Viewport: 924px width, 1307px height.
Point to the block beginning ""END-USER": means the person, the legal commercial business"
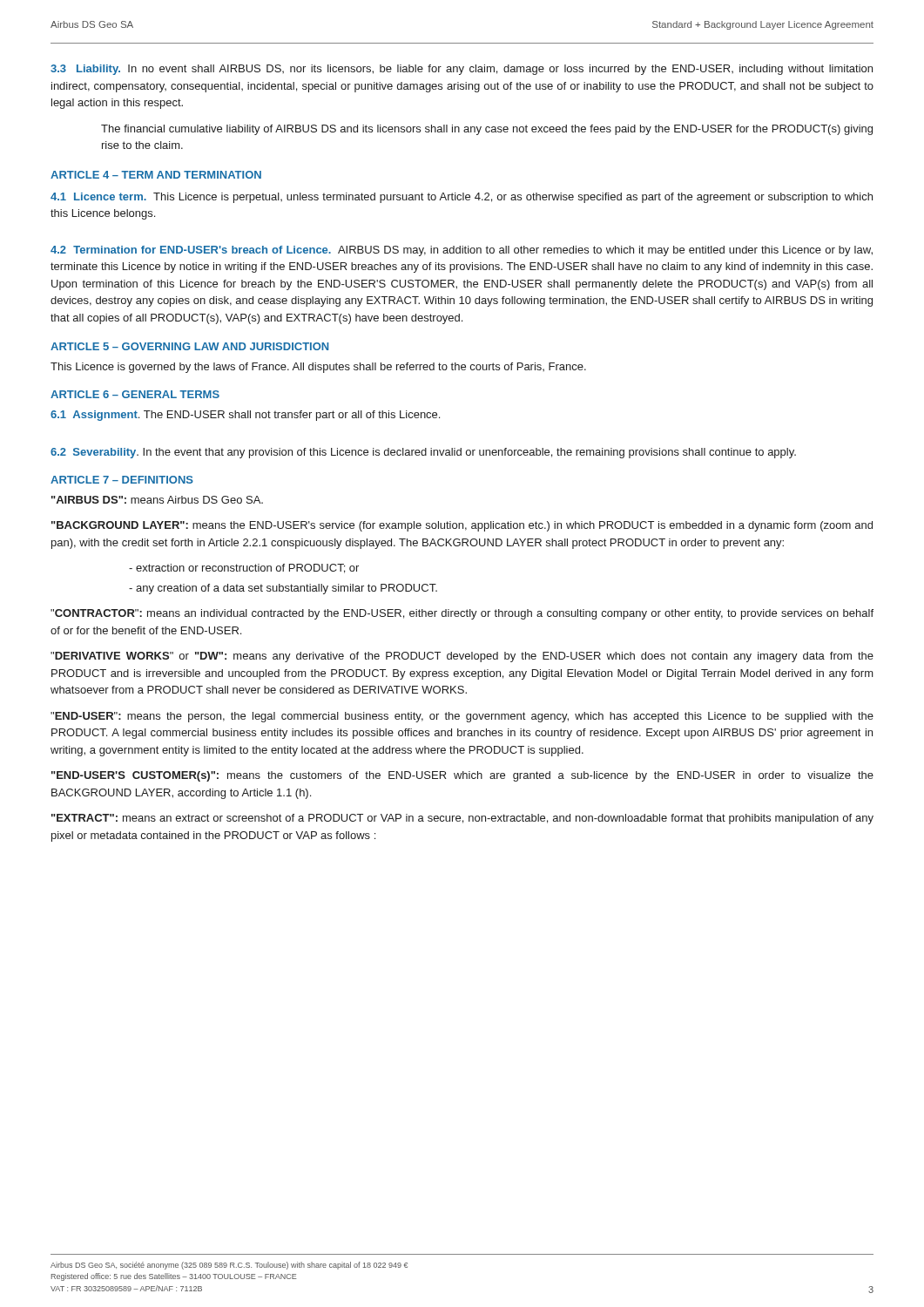(462, 733)
